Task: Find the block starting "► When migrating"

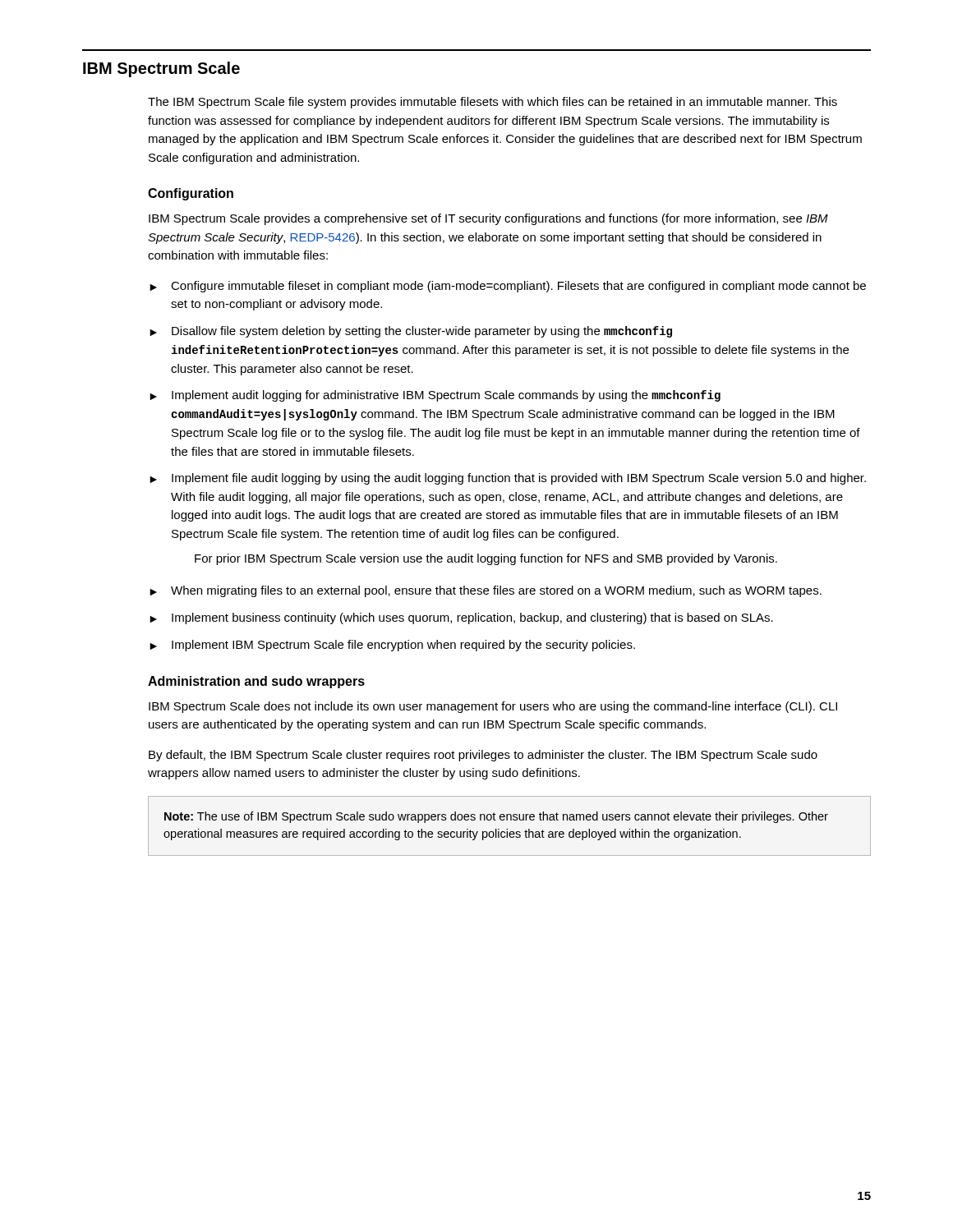Action: 509,591
